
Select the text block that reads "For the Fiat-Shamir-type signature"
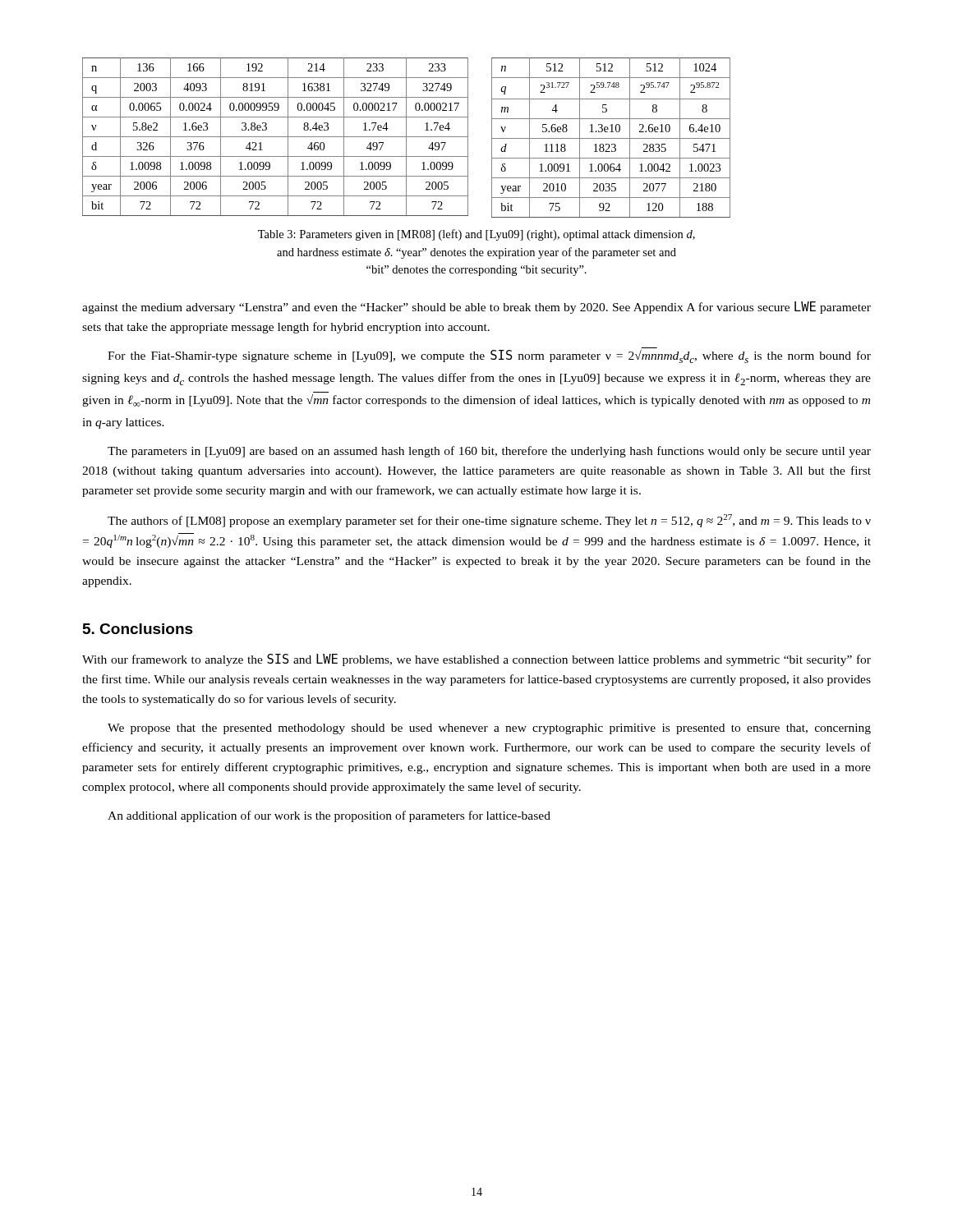476,389
